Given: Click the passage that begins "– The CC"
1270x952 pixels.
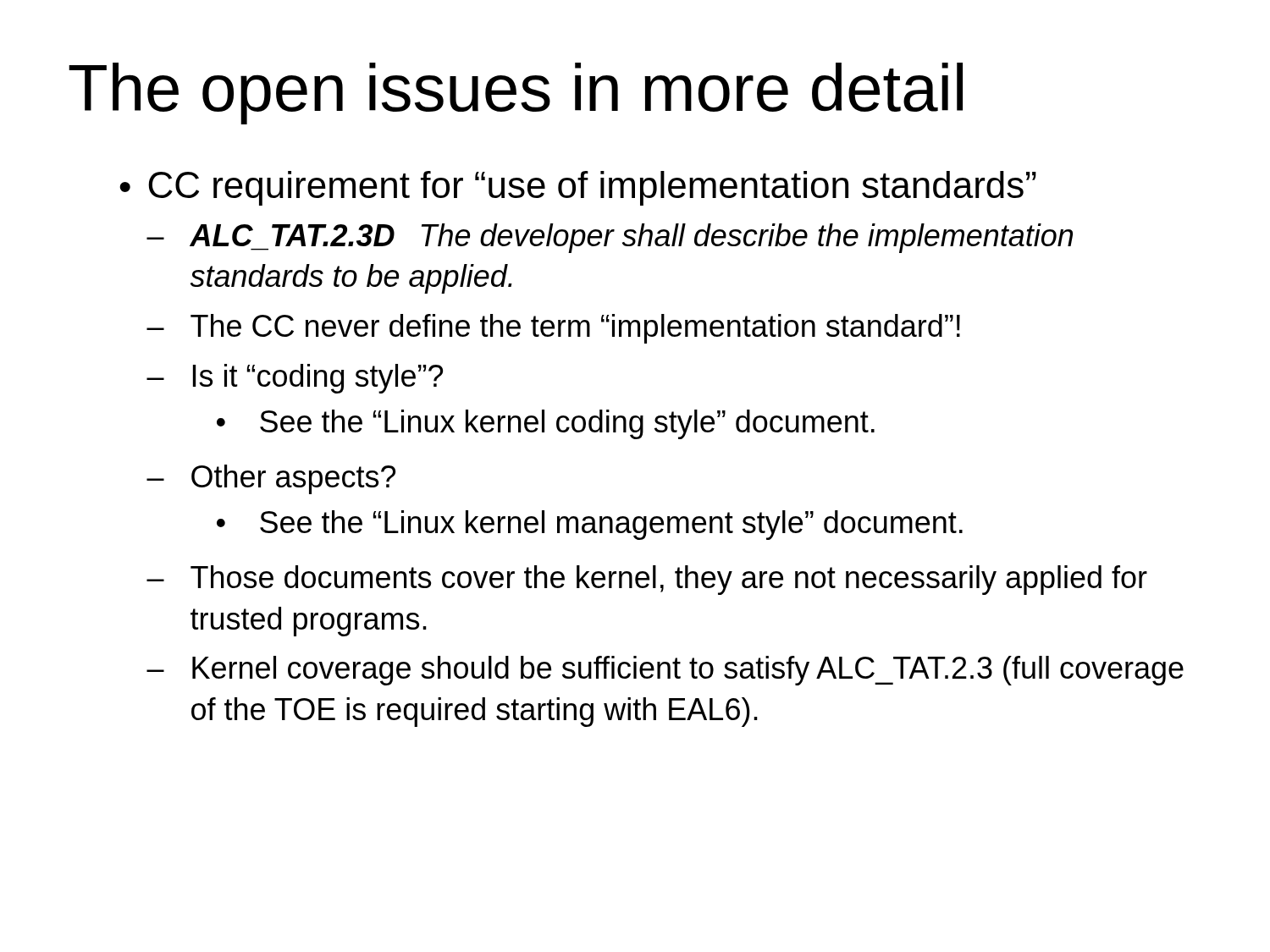Looking at the screenshot, I should (x=675, y=327).
